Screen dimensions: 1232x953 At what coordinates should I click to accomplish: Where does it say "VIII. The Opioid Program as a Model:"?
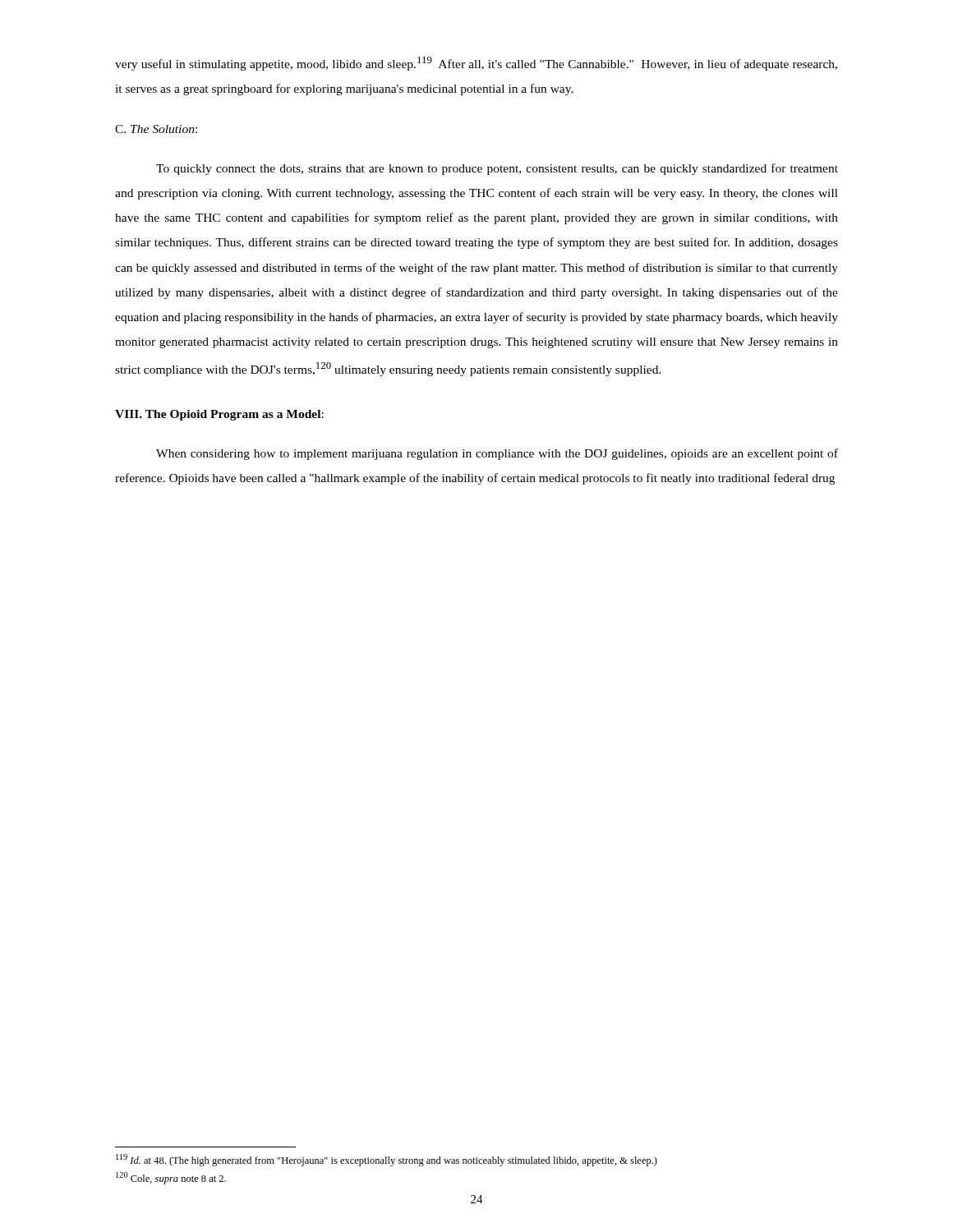coord(220,414)
